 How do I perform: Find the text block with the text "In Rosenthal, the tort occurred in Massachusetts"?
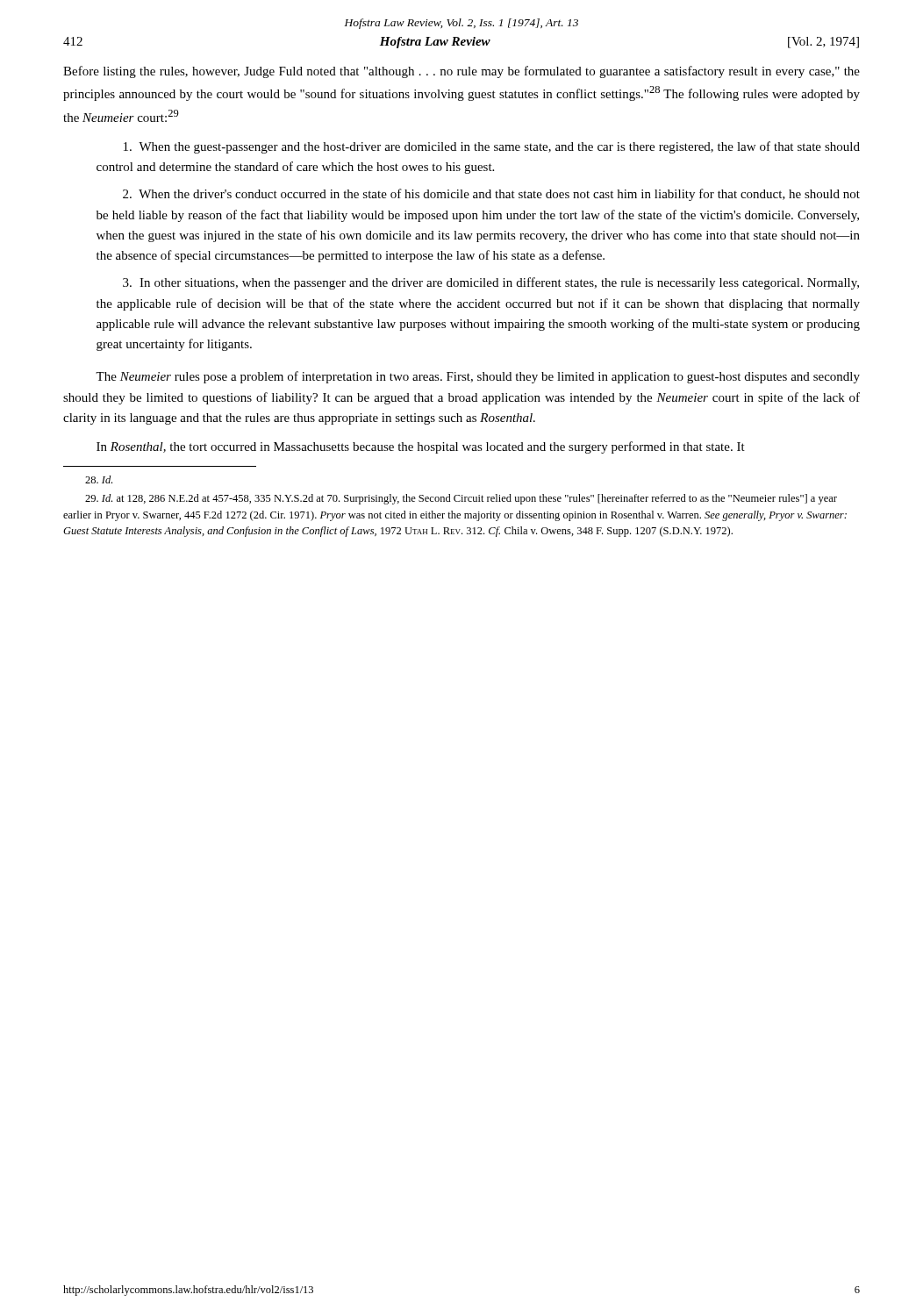point(462,447)
